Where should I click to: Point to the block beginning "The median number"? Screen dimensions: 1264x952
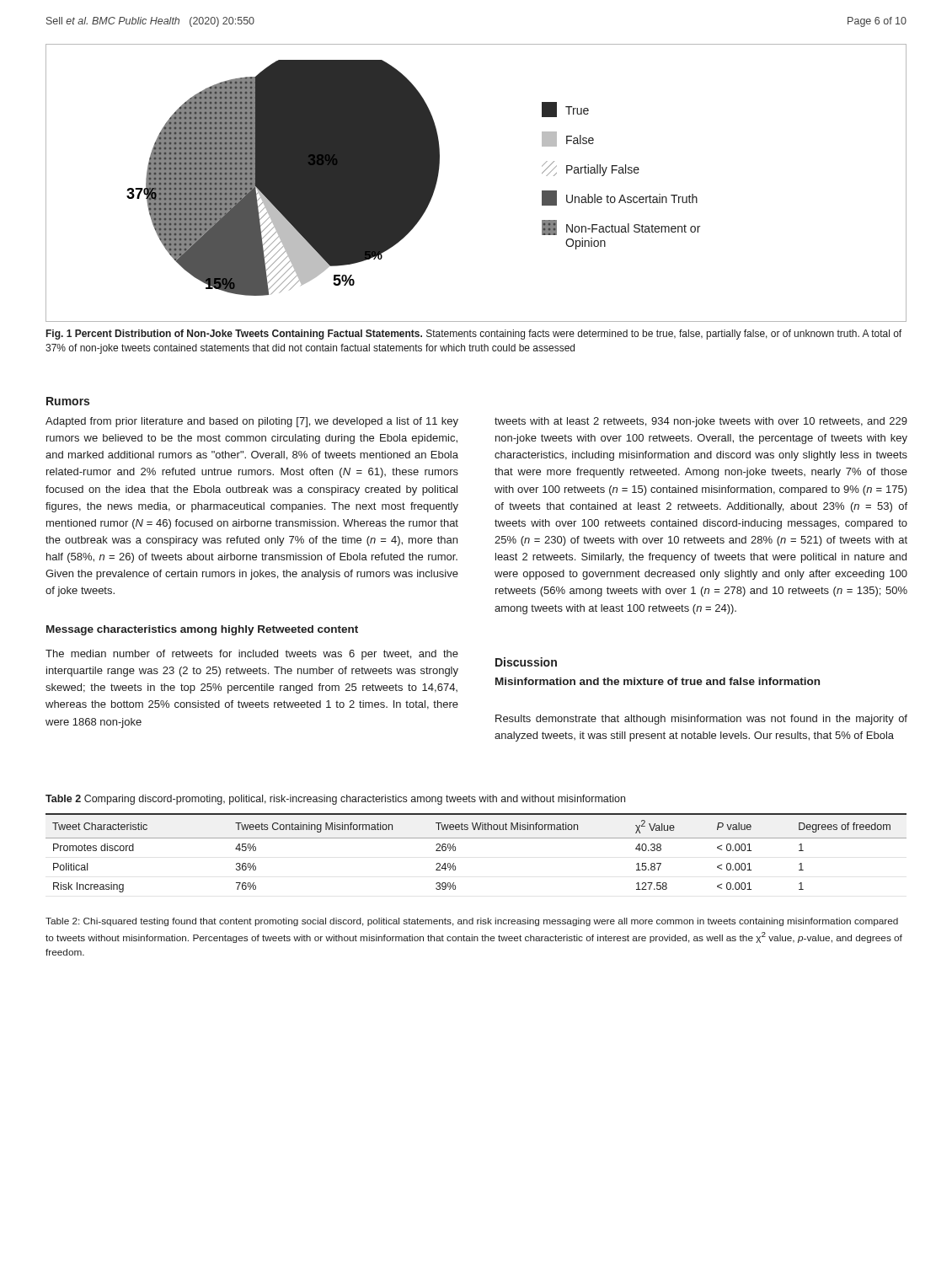tap(252, 687)
